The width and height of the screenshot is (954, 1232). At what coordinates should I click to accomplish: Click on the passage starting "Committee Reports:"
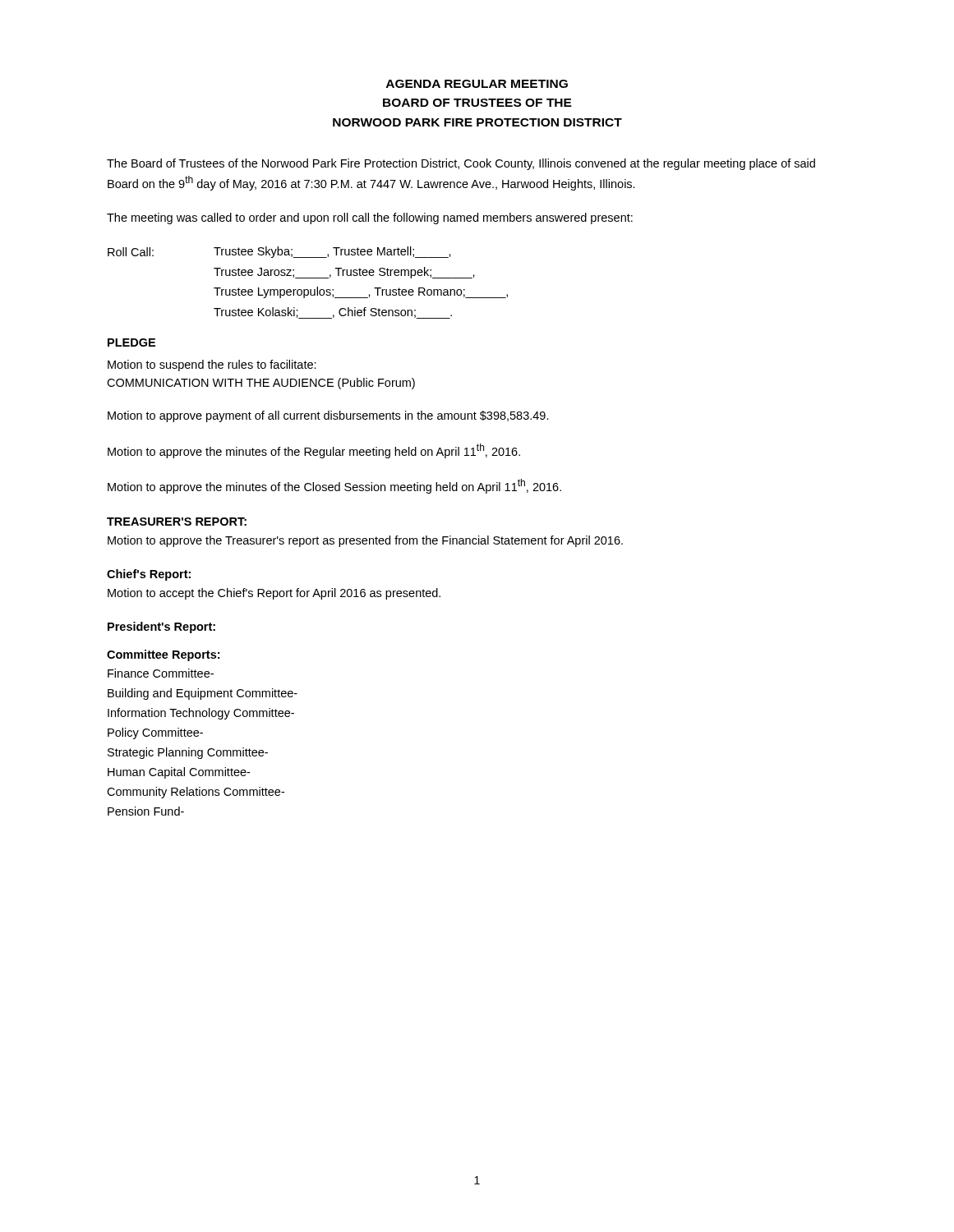(x=164, y=655)
